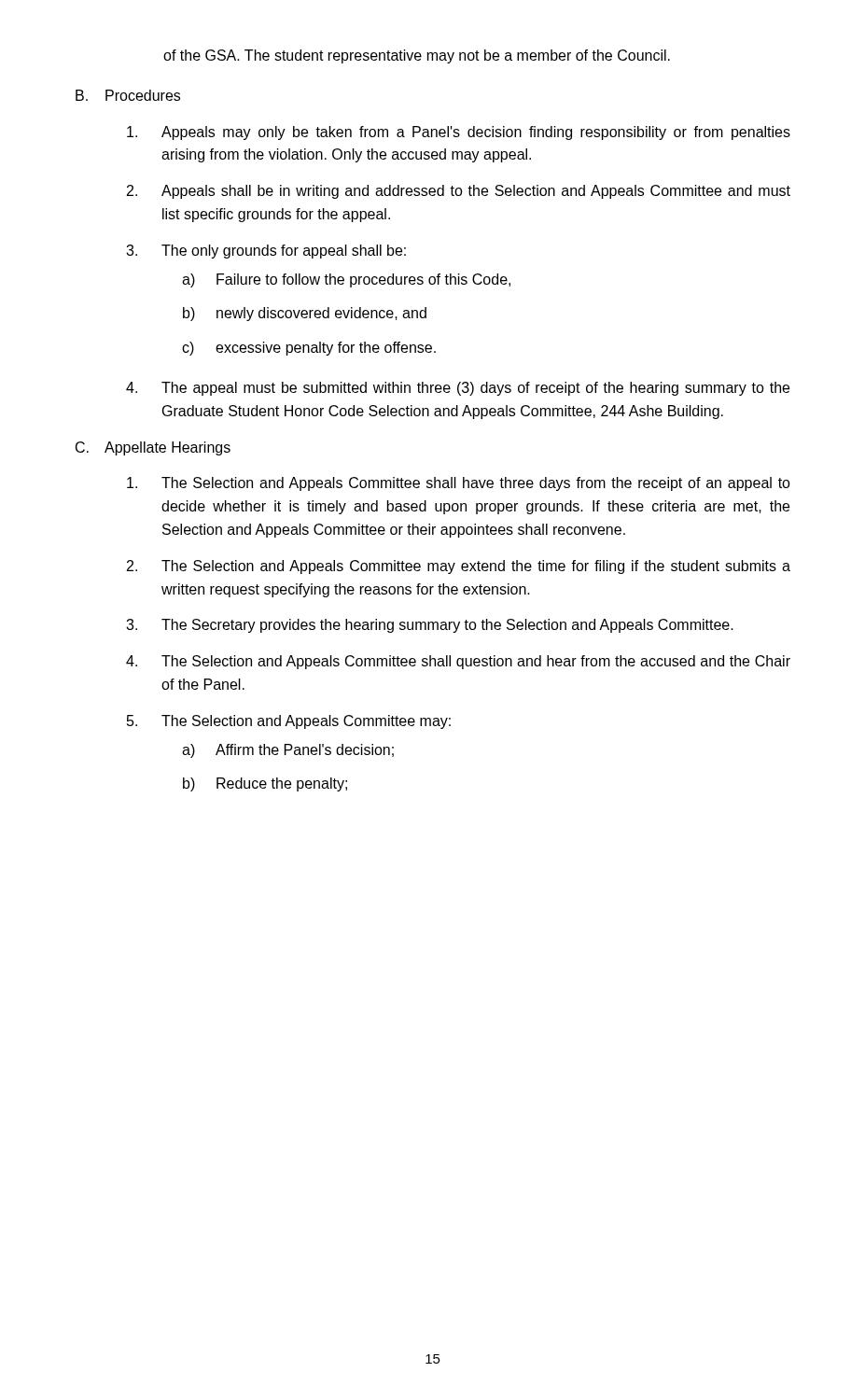Select the text block starting "C. Appellate Hearings"
Image resolution: width=865 pixels, height=1400 pixels.
pos(153,448)
